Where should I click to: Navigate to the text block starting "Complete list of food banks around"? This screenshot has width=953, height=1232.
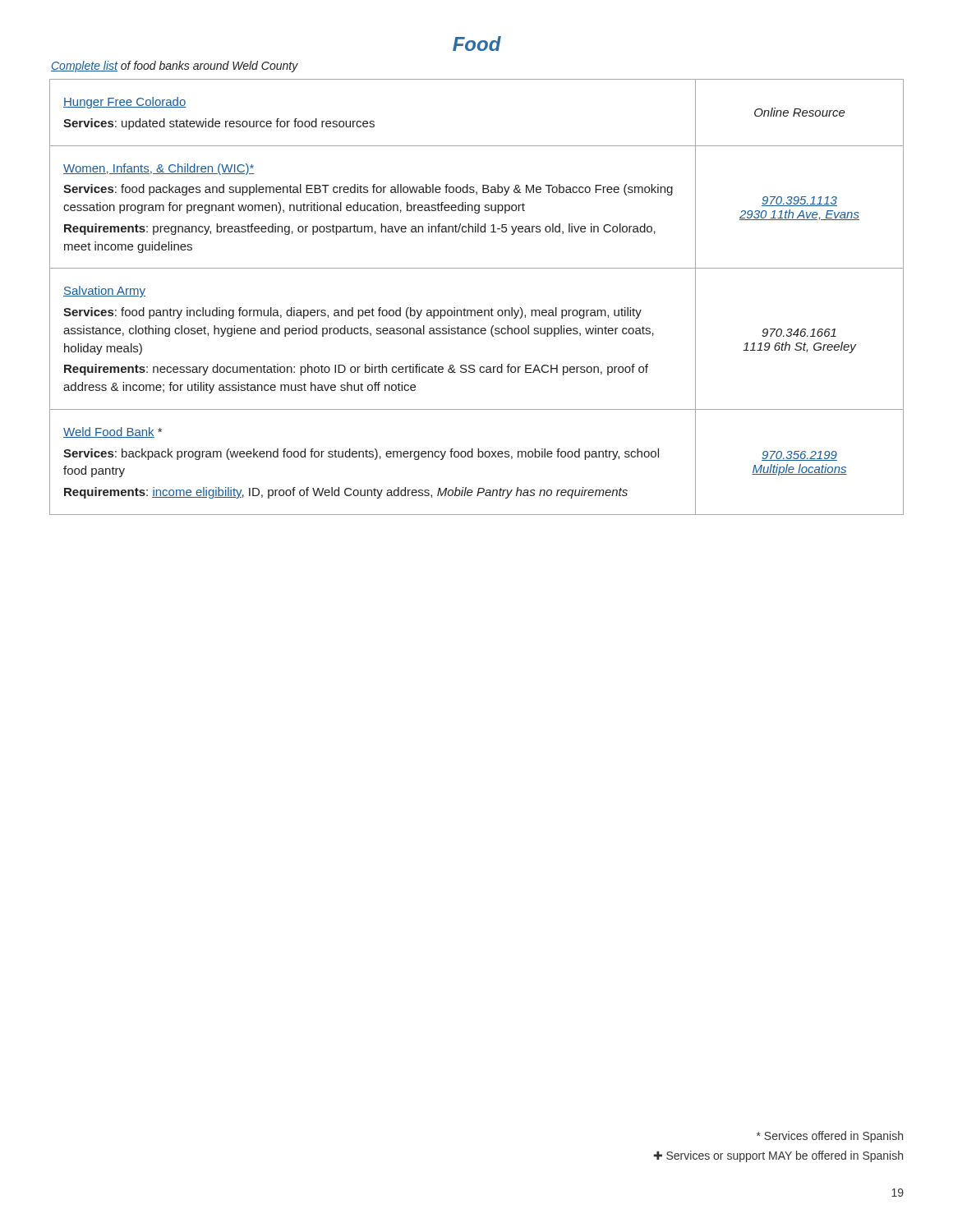pos(174,66)
